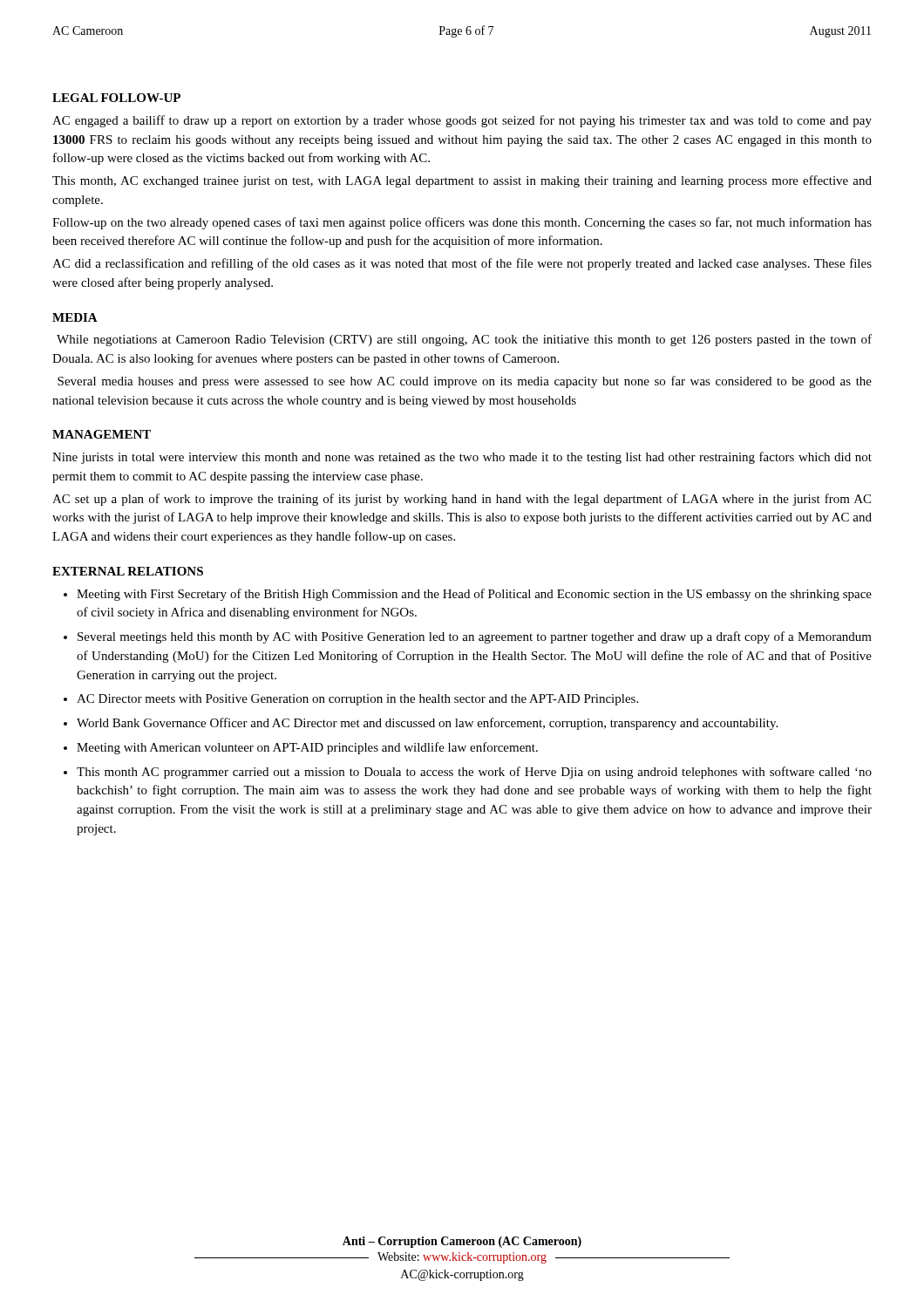Find the text block starting "AC set up"
Viewport: 924px width, 1308px height.
tap(462, 517)
